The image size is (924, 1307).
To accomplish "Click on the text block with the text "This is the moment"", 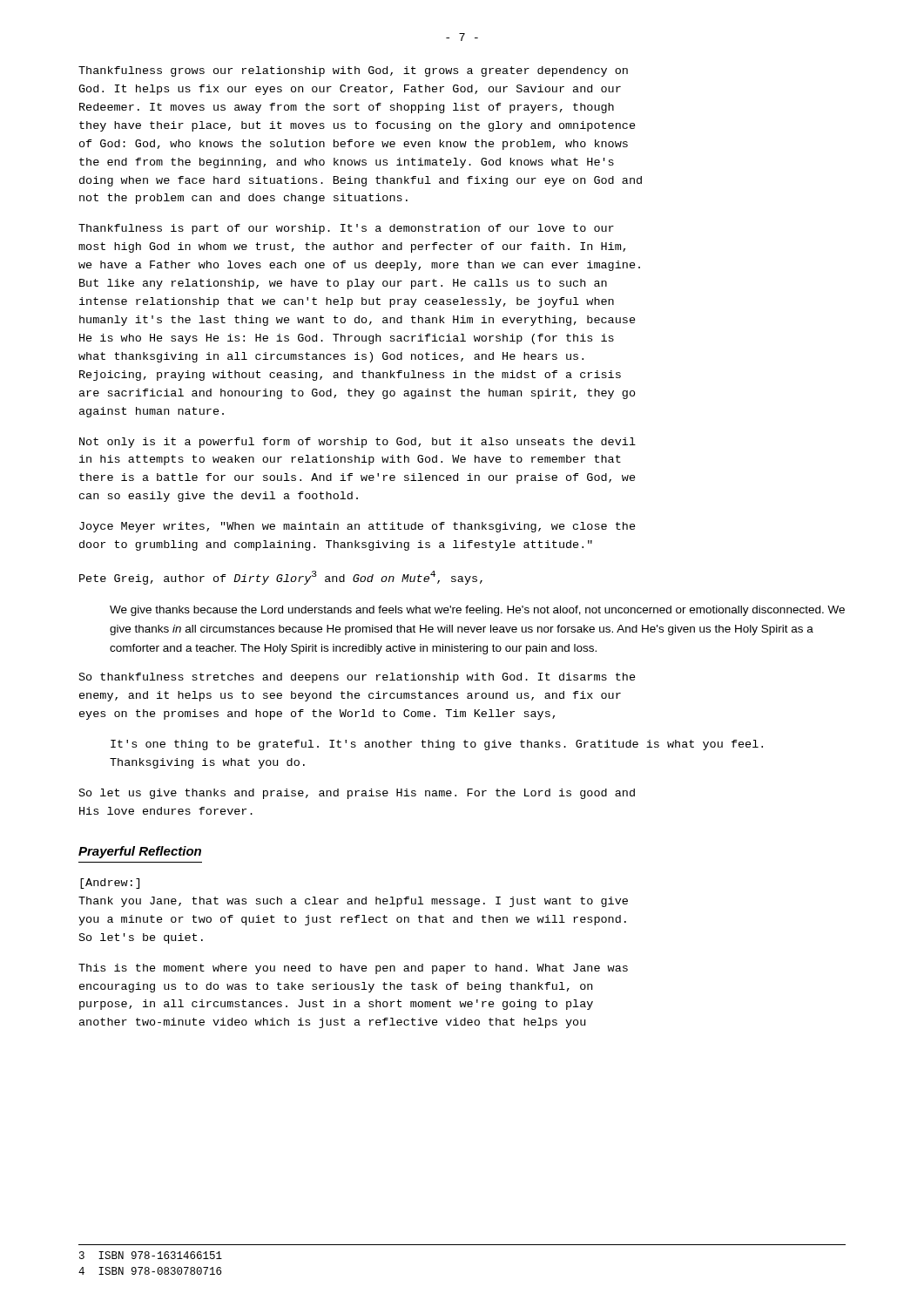I will (x=354, y=996).
